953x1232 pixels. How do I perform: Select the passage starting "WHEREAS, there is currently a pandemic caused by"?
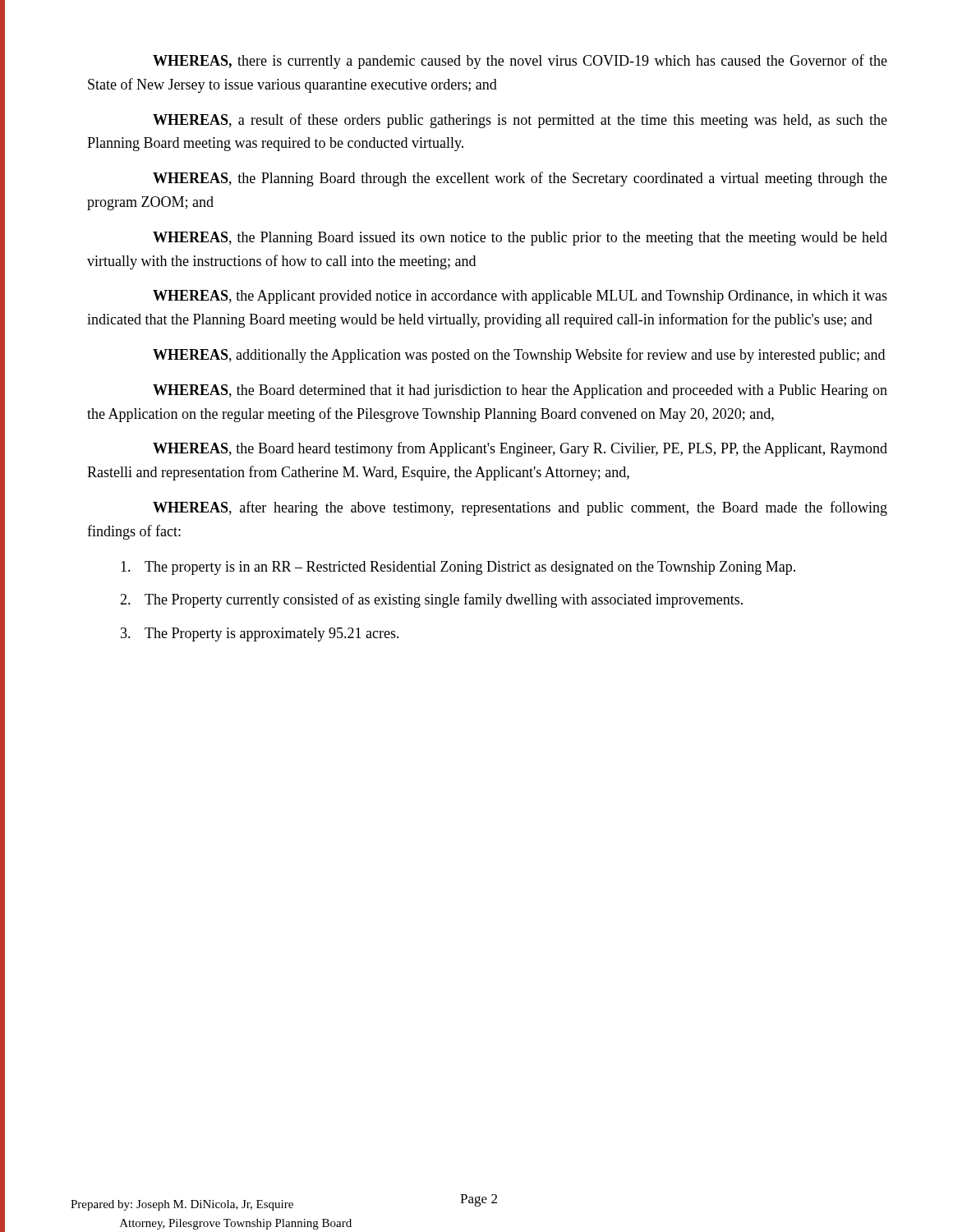pos(487,73)
